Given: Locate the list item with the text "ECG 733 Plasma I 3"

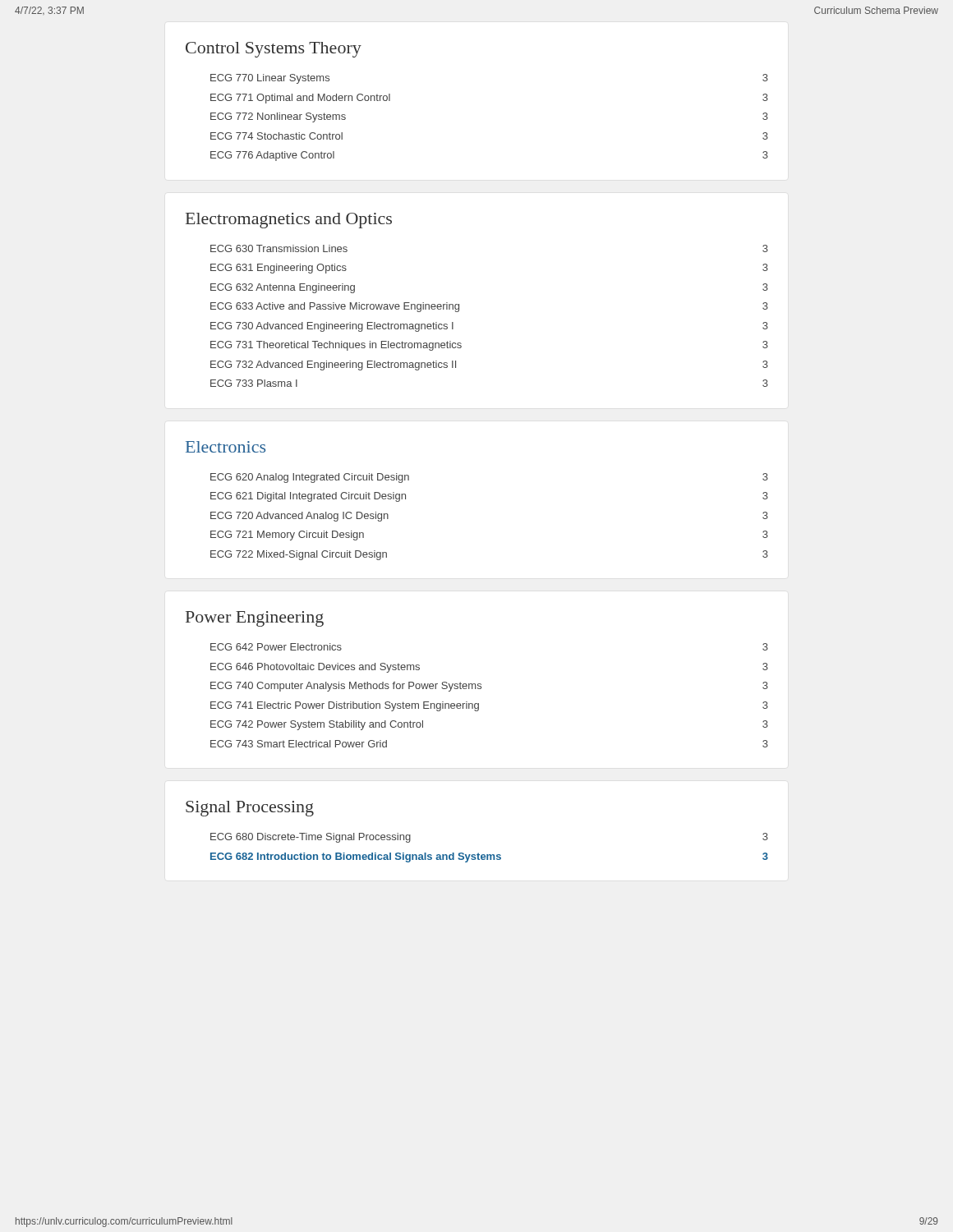Looking at the screenshot, I should click(x=250, y=383).
